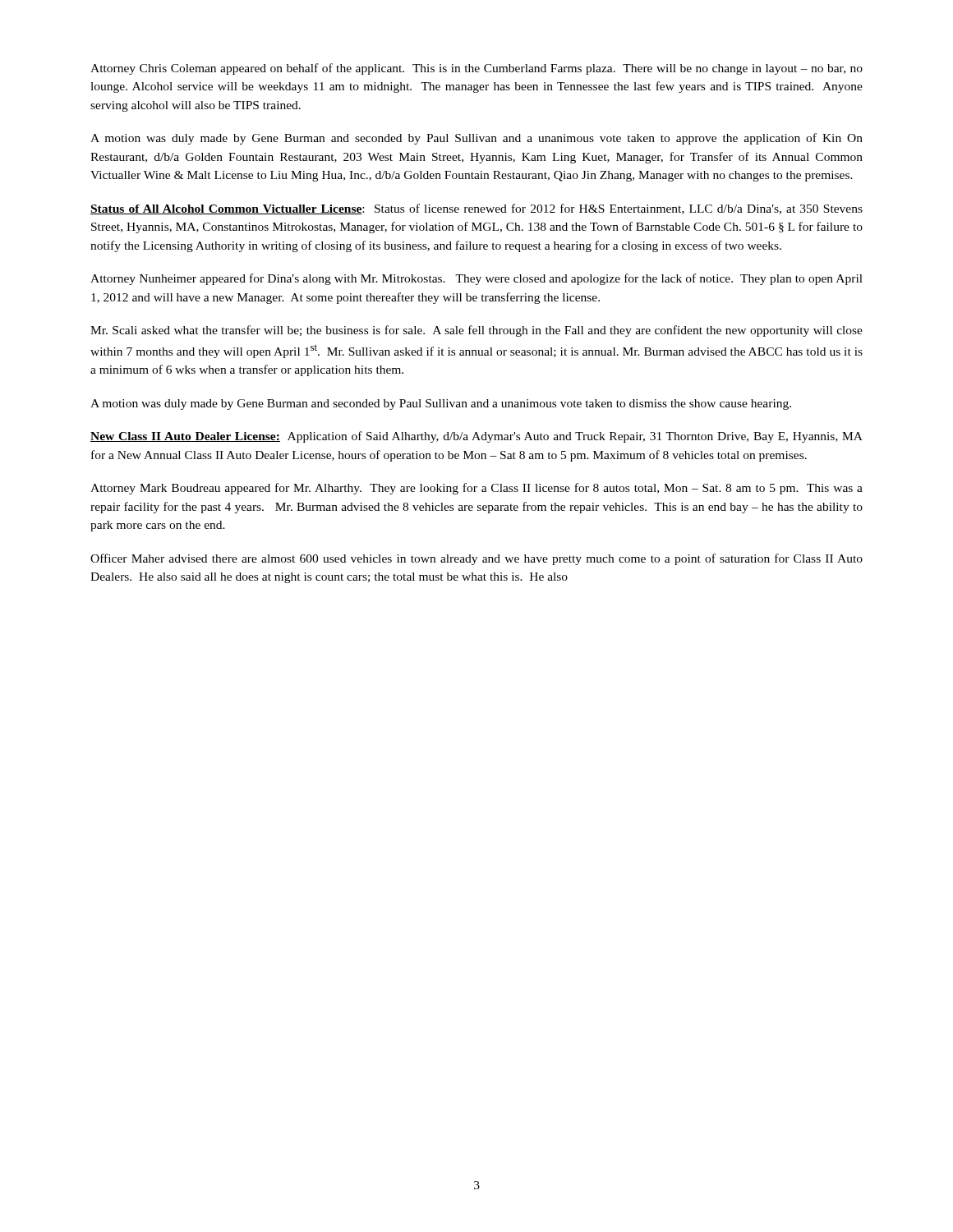Click the passage that begins "Officer Maher advised there are almost 600"
Viewport: 953px width, 1232px height.
476,567
